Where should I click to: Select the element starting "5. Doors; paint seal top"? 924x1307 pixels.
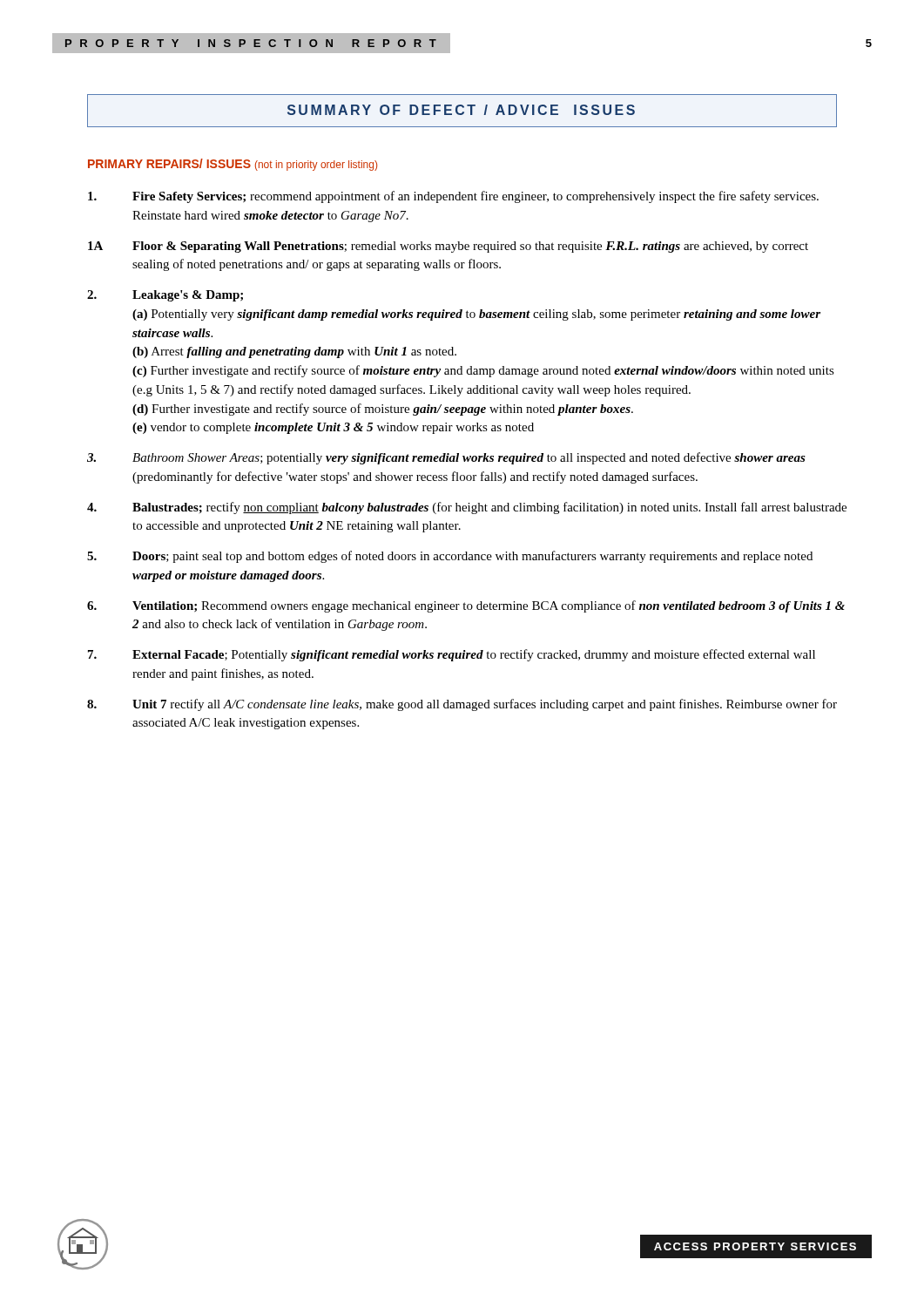point(467,566)
